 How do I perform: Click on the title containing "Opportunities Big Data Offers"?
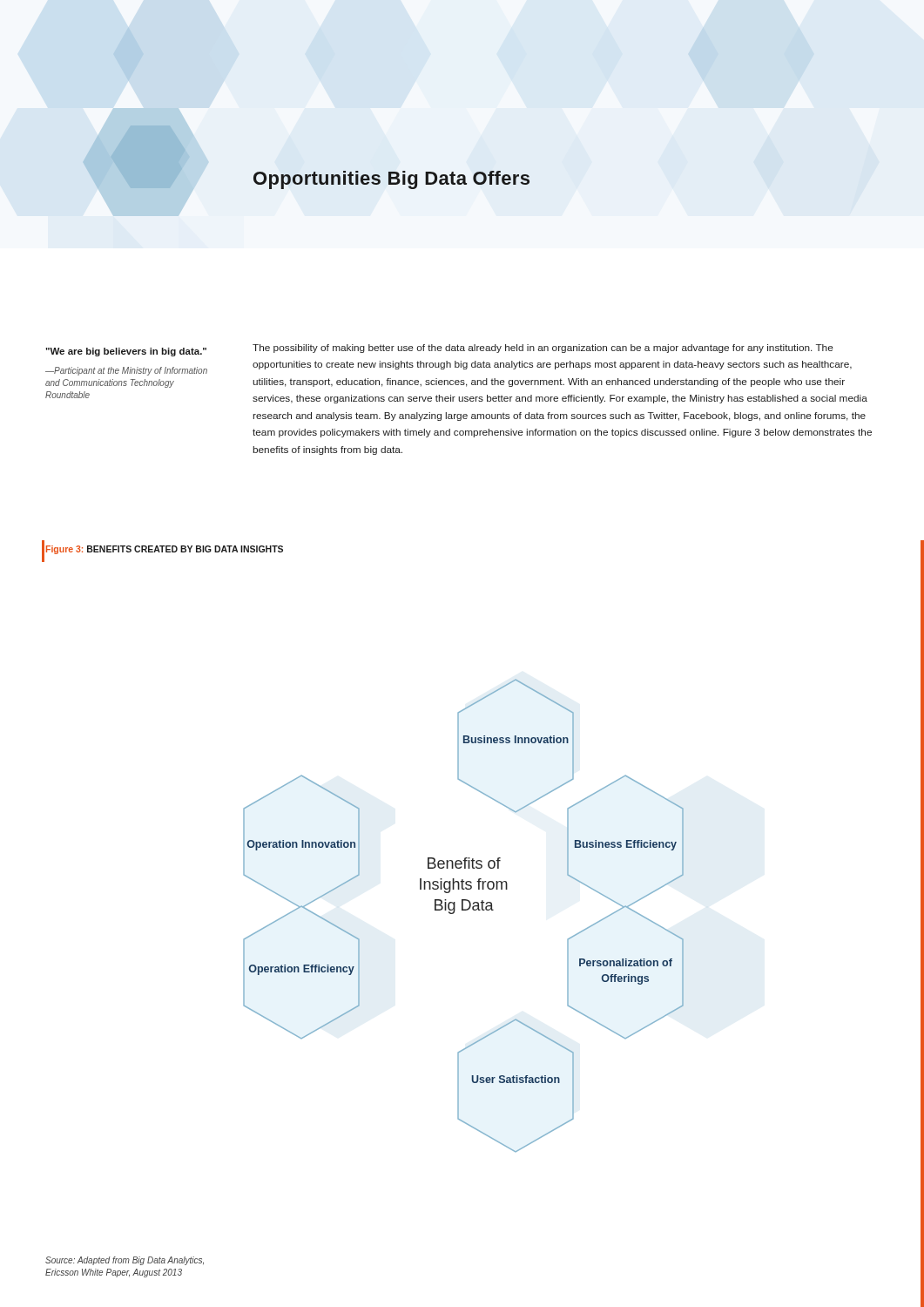(x=391, y=178)
